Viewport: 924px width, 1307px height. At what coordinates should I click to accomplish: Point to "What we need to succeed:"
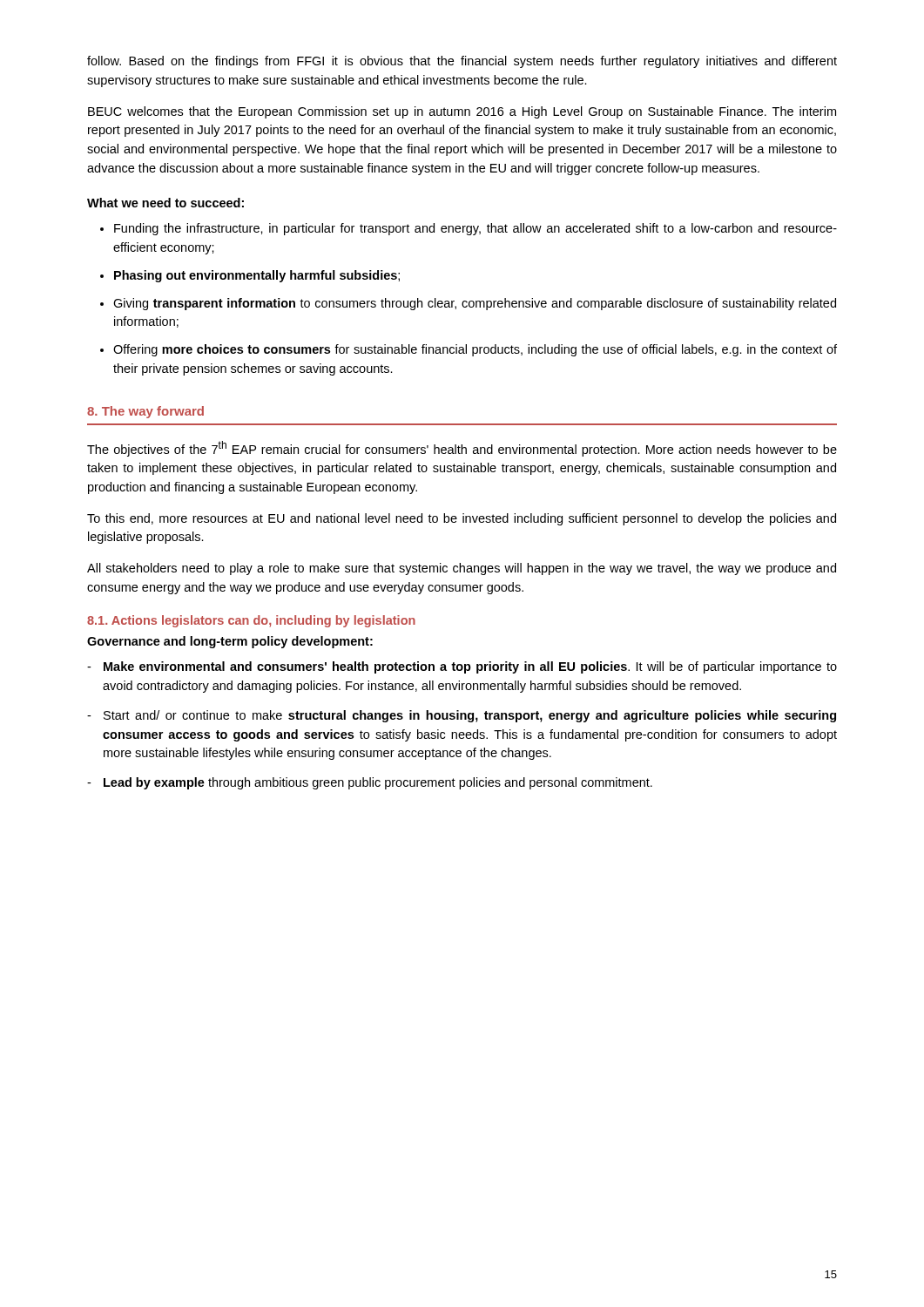pos(165,203)
